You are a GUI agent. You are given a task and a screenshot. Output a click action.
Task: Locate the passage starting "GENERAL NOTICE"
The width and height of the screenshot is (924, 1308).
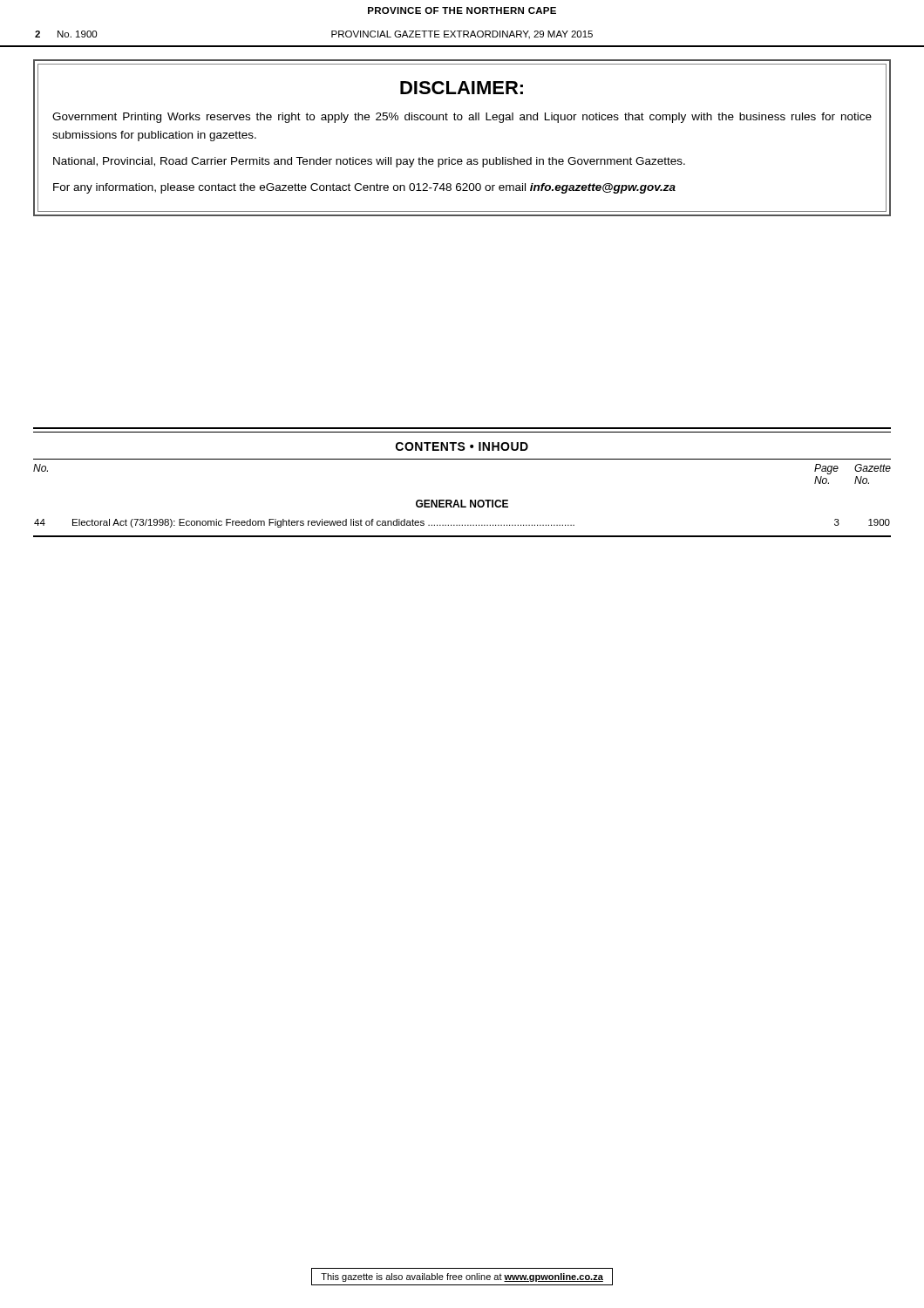[x=462, y=504]
